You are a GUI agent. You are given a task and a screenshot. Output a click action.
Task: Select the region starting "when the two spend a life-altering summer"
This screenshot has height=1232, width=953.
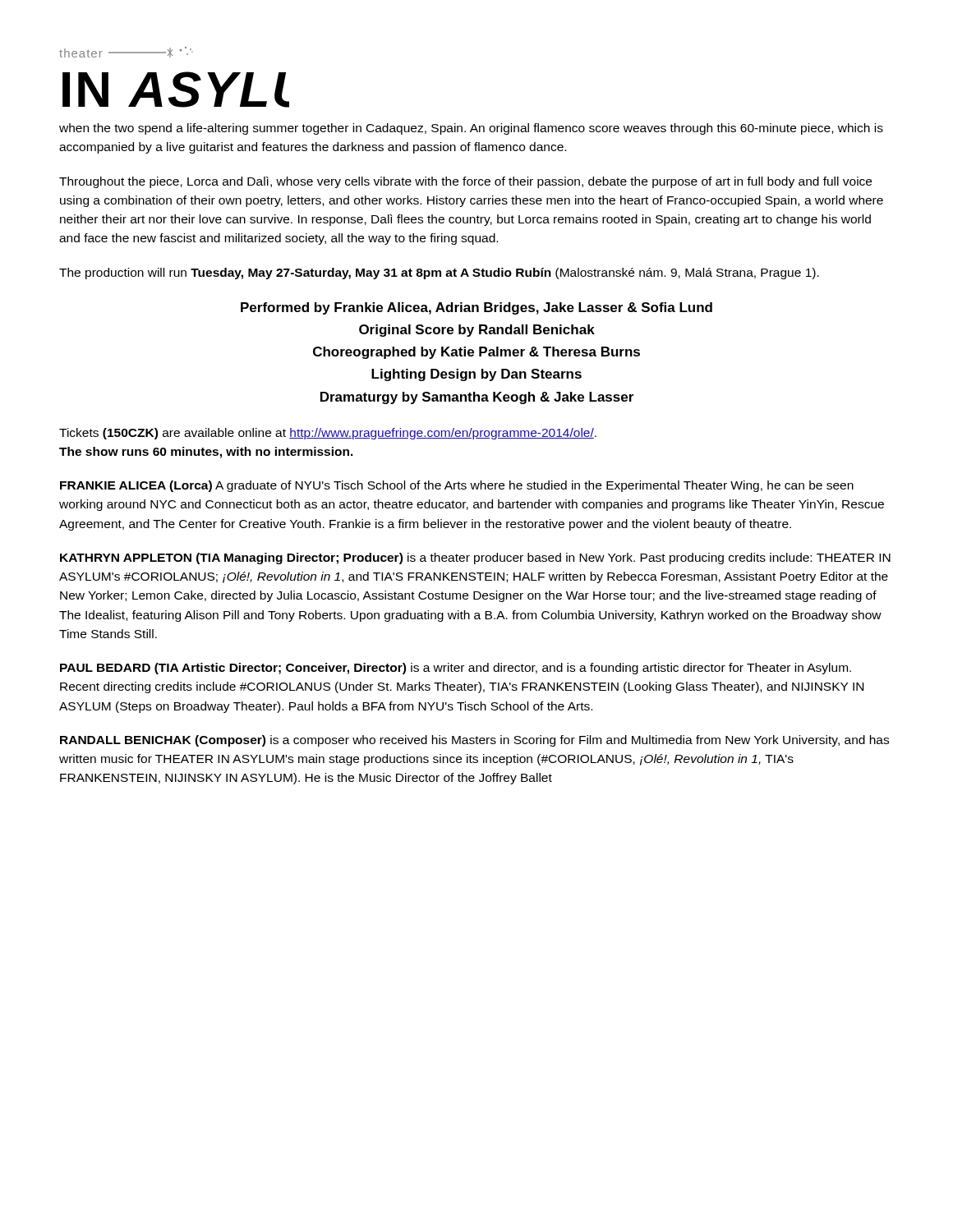click(x=471, y=137)
